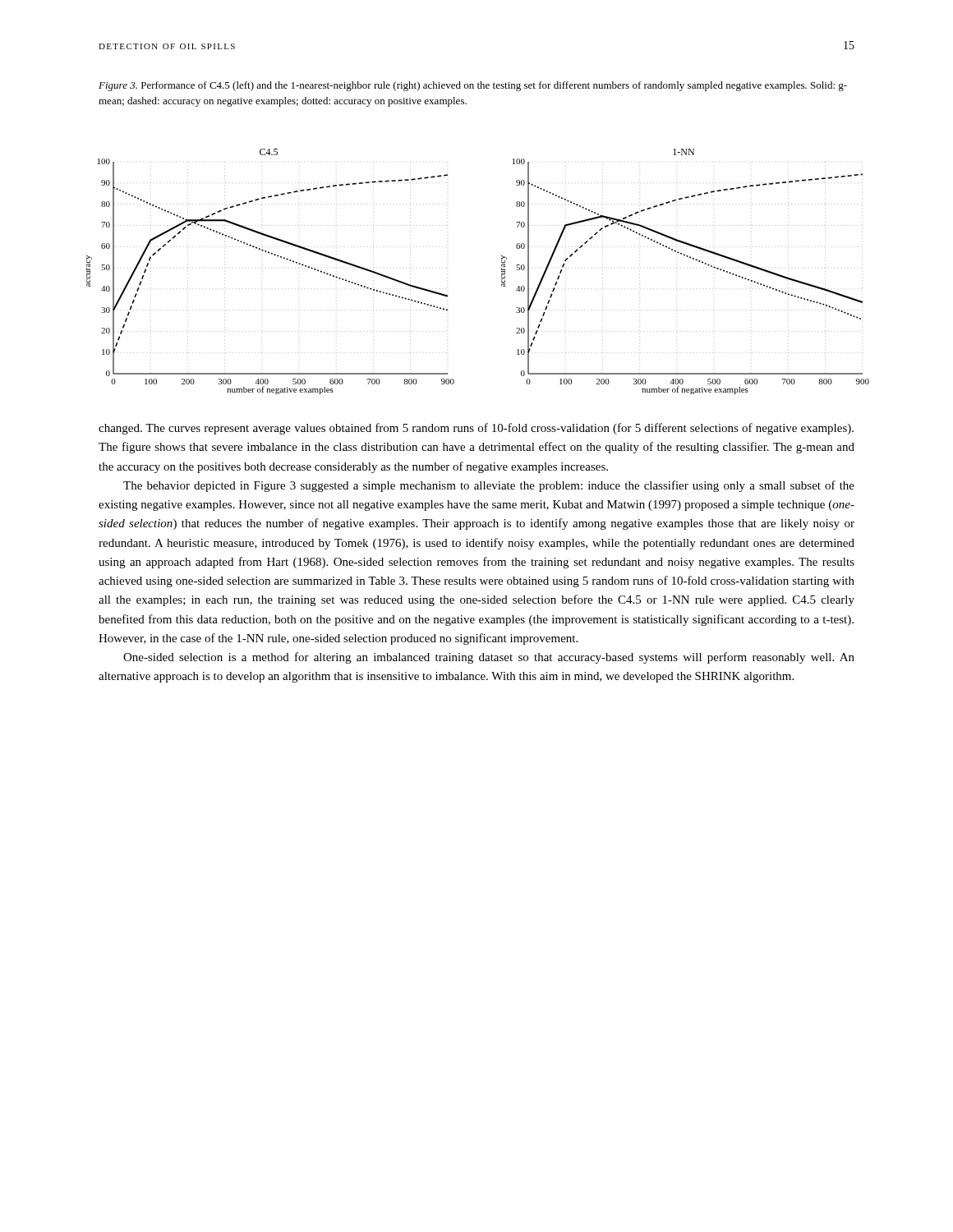The image size is (953, 1232).
Task: Click on the caption that reads "Figure 3. Performance of C4.5 (left)"
Action: click(x=473, y=93)
